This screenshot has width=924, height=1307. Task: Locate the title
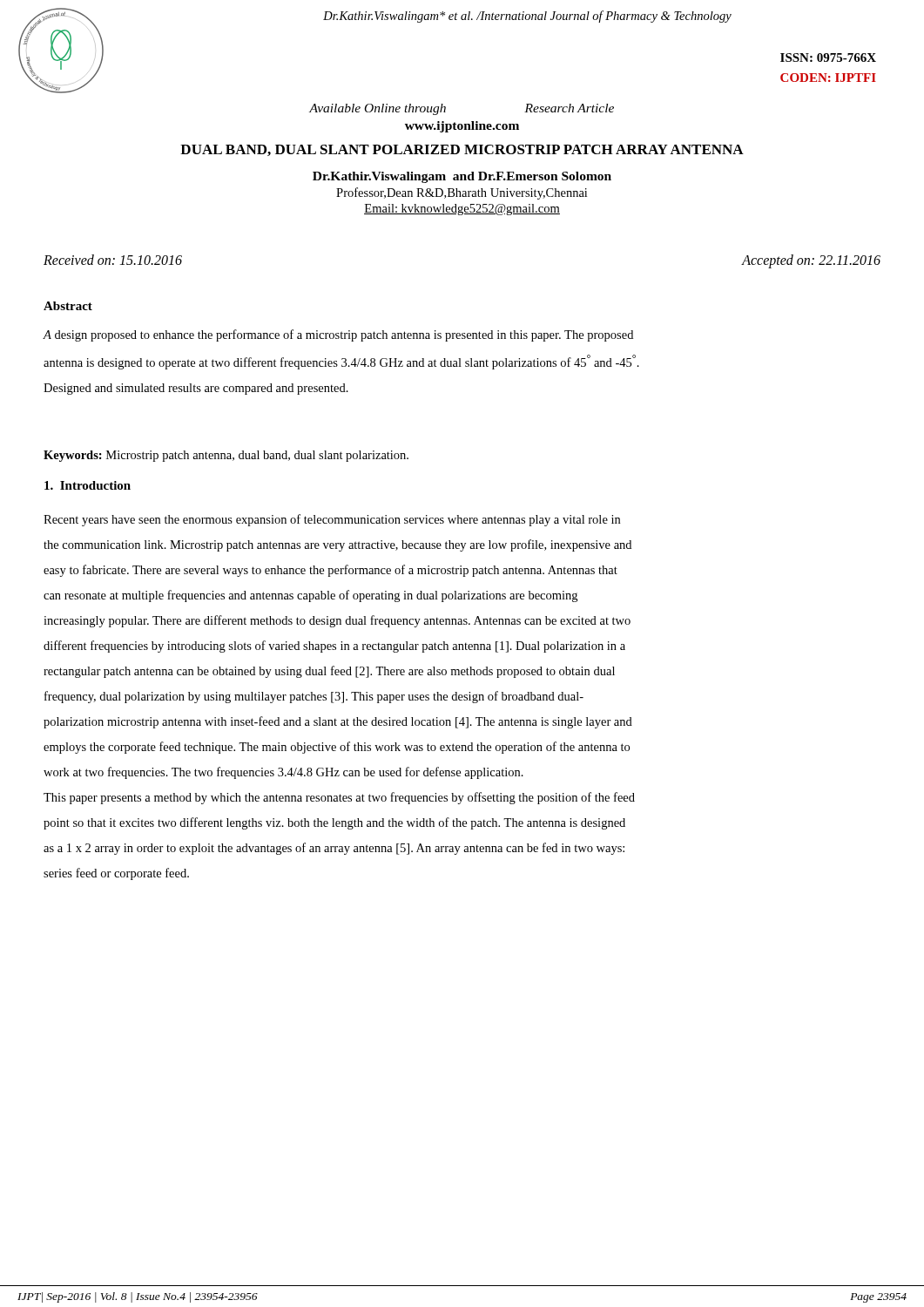[x=462, y=149]
